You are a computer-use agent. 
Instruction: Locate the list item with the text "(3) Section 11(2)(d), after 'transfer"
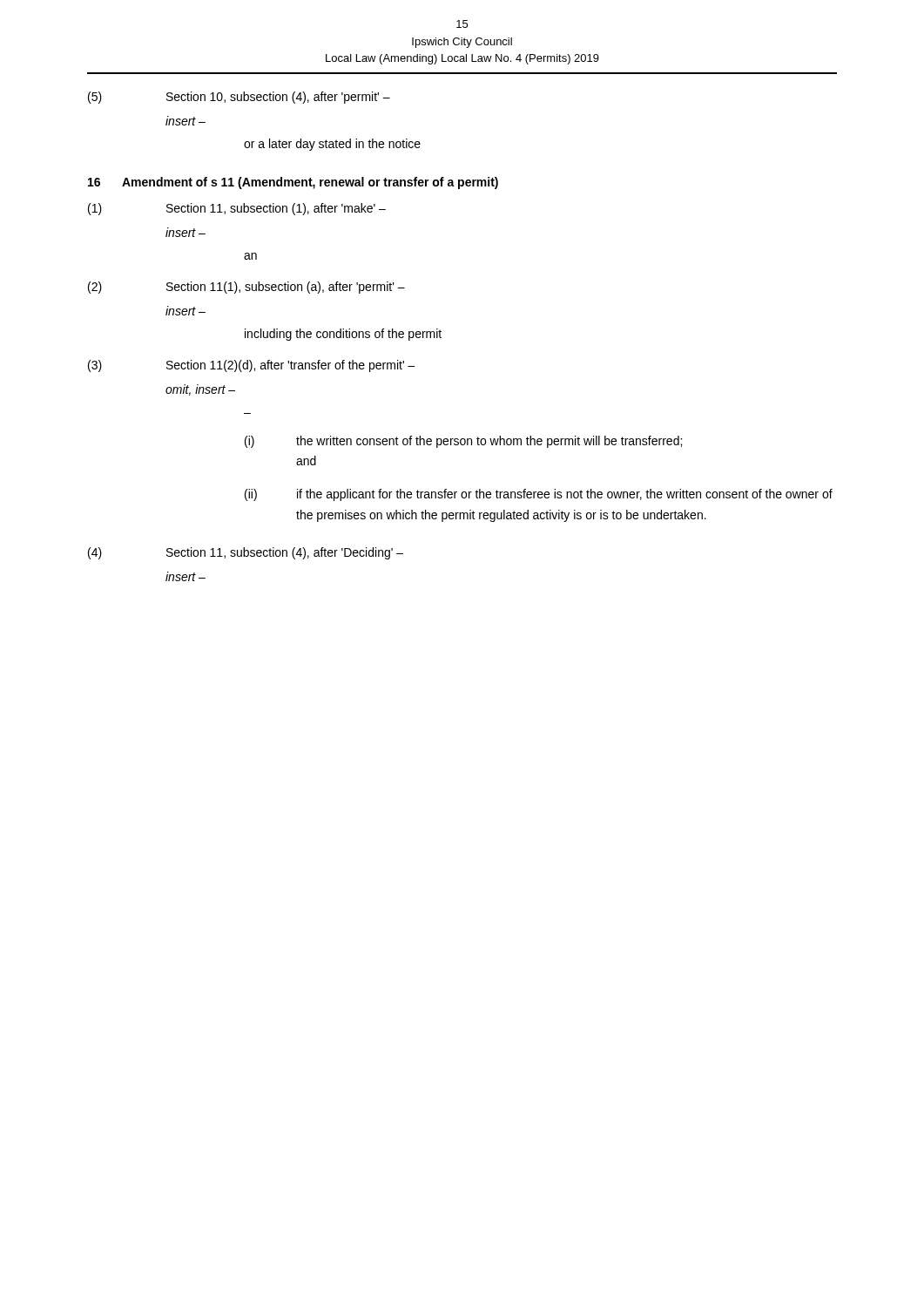coord(252,366)
